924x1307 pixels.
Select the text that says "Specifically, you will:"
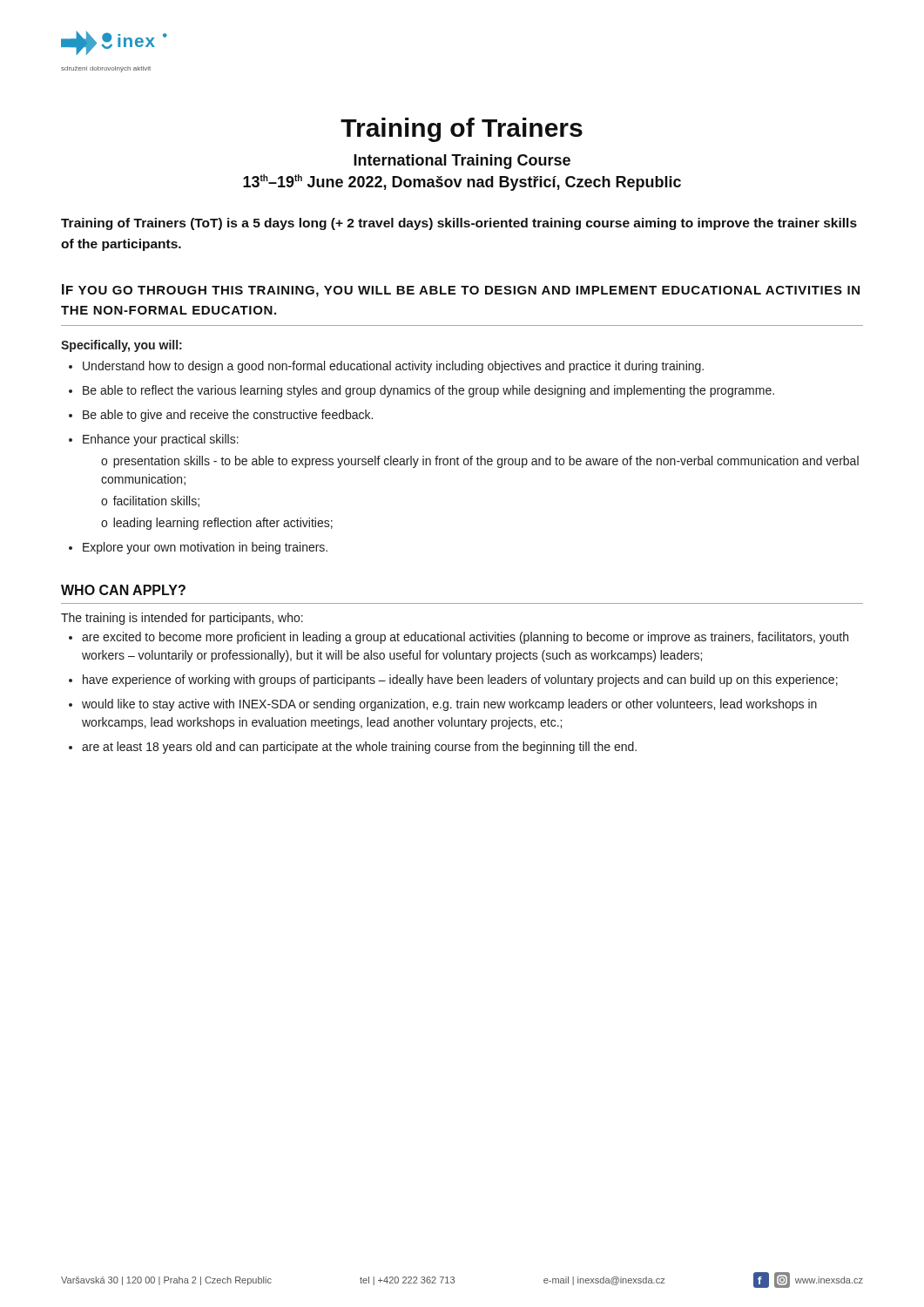coord(122,345)
